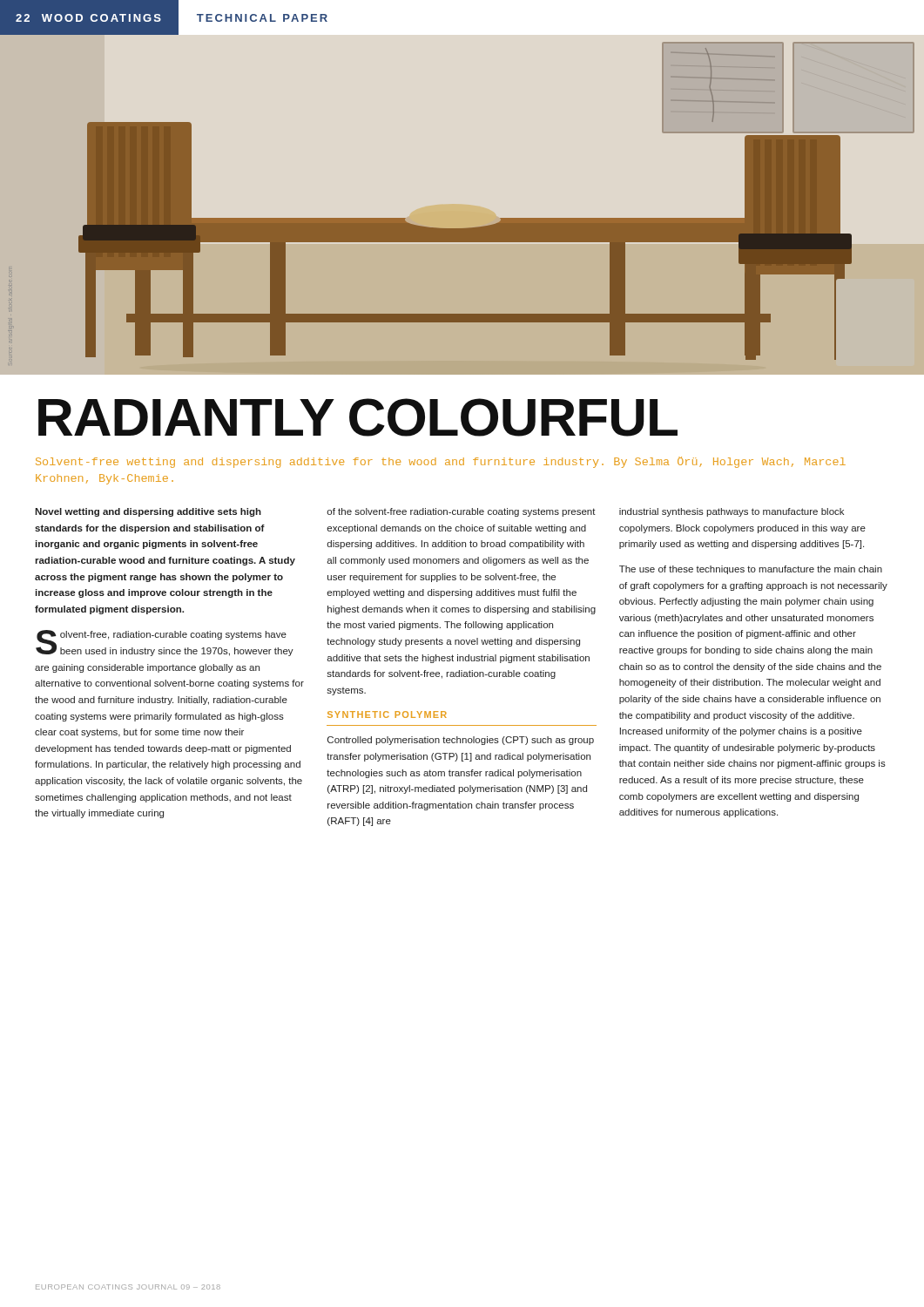Where does it say "SYNTHETIC POLYMER"?
This screenshot has height=1307, width=924.
point(387,714)
